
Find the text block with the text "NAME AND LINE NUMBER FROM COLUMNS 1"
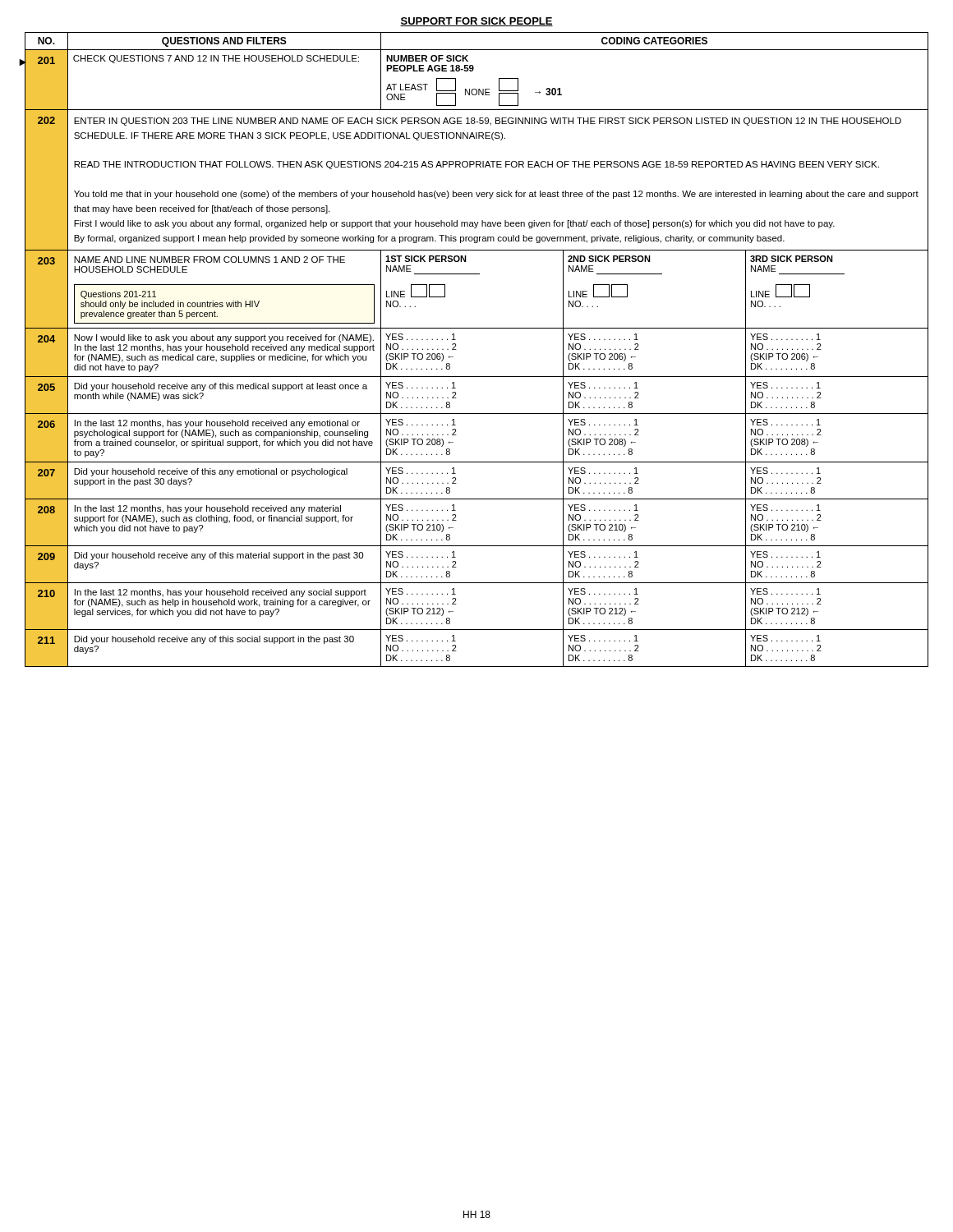click(224, 289)
